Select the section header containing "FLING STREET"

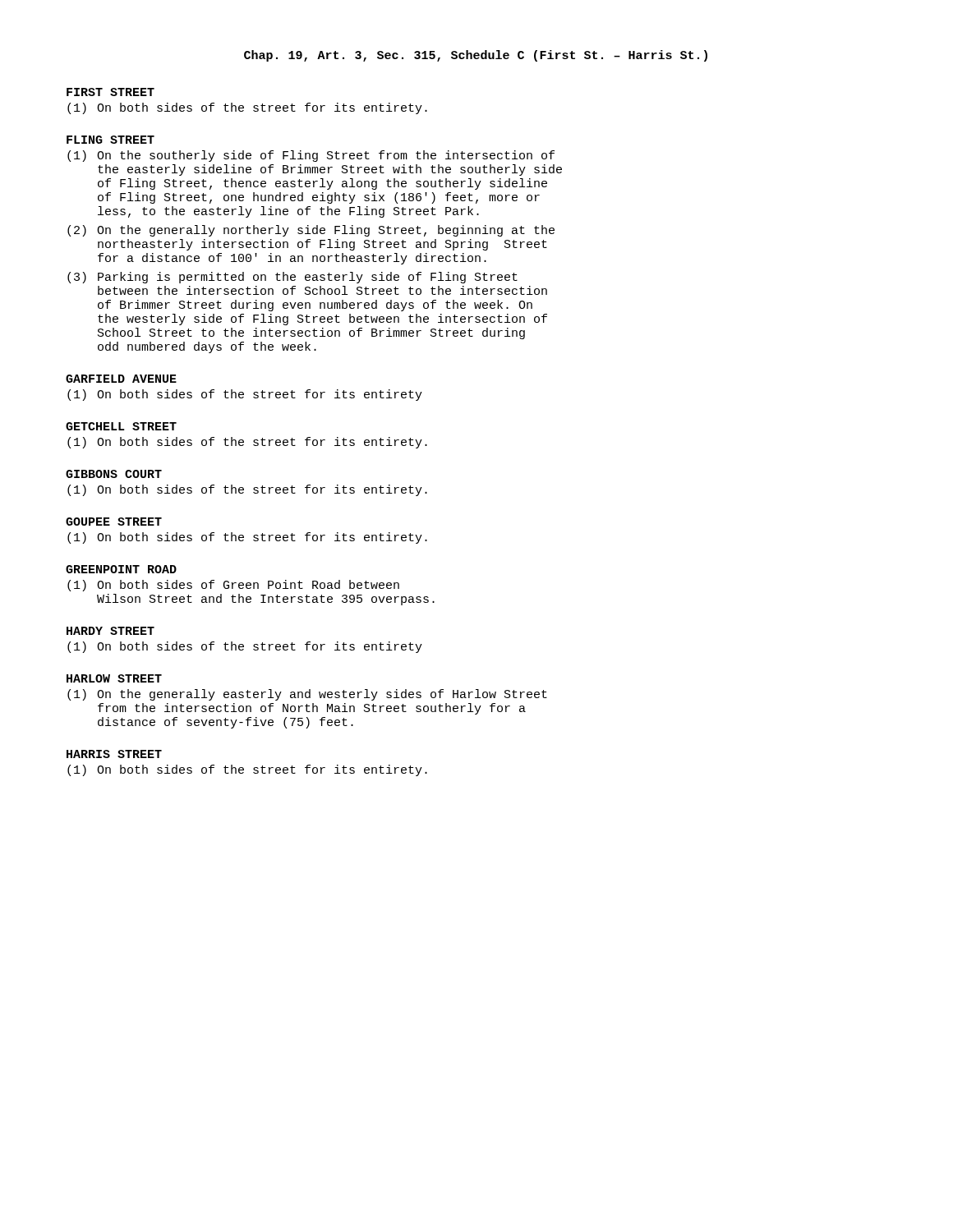pos(110,141)
